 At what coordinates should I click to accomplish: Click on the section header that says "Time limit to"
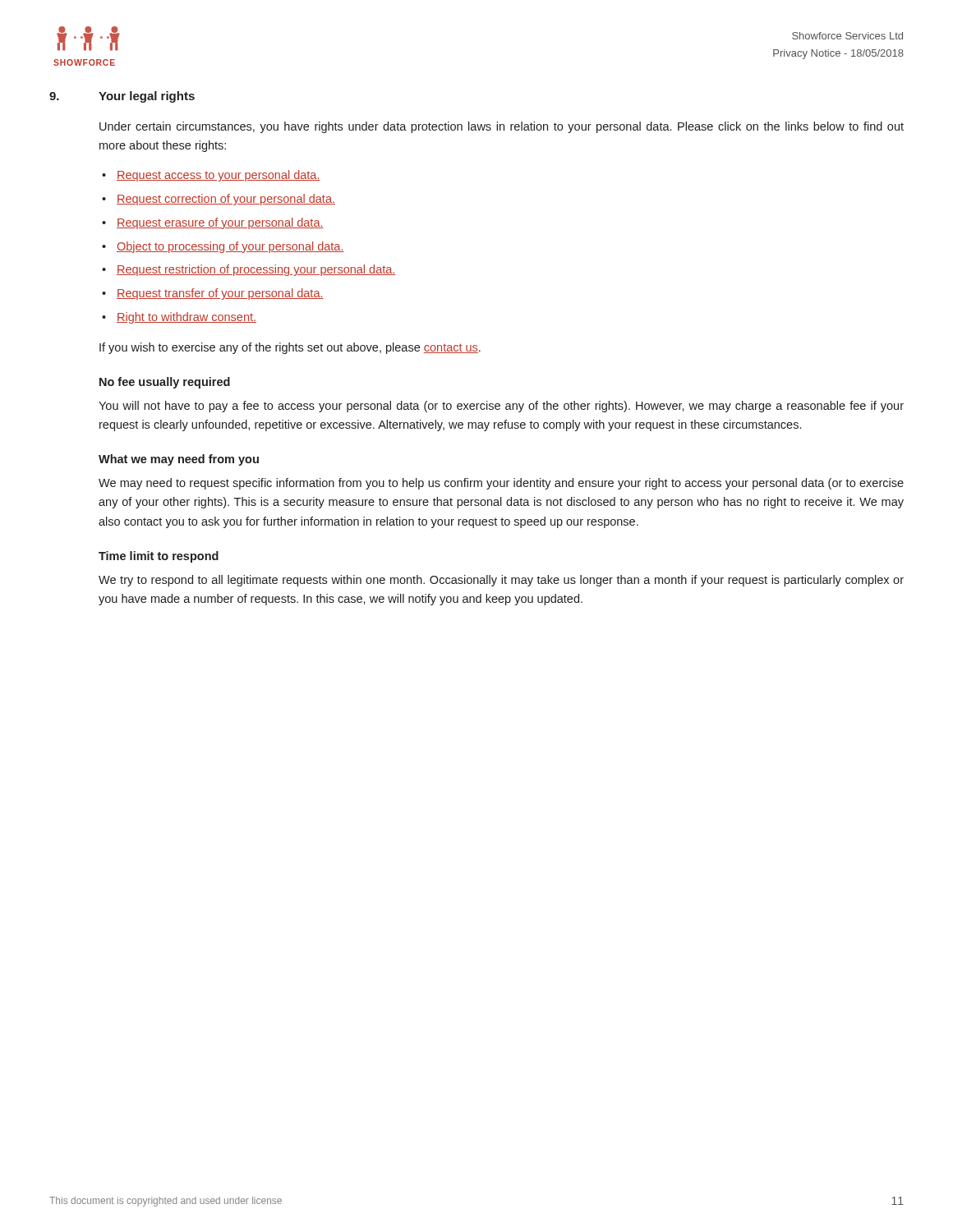pyautogui.click(x=159, y=556)
